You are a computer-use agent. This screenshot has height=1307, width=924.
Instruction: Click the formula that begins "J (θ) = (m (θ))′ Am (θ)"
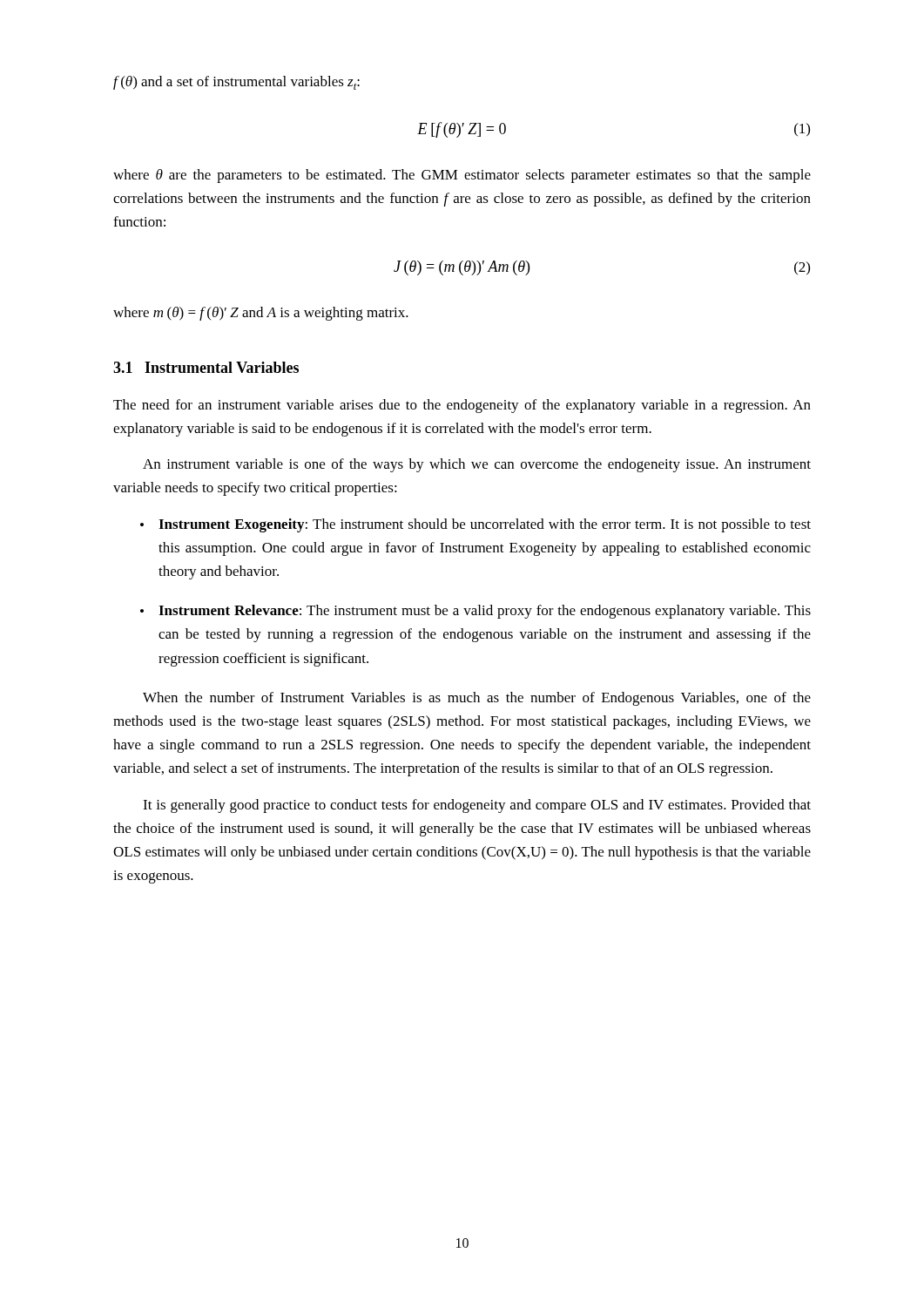pyautogui.click(x=460, y=268)
